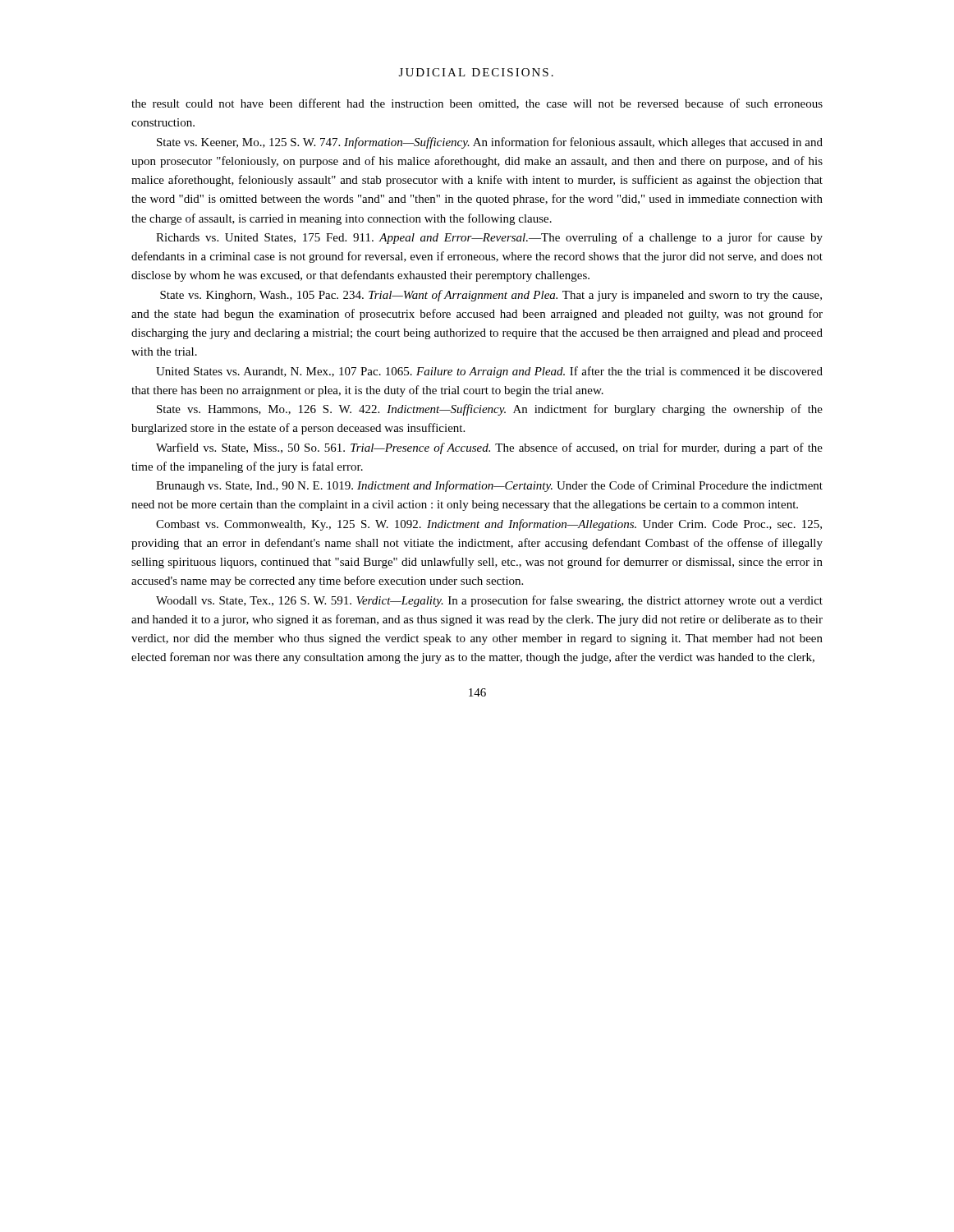The image size is (954, 1232).
Task: Locate the passage starting "Brunaugh vs. State,"
Action: pyautogui.click(x=477, y=496)
